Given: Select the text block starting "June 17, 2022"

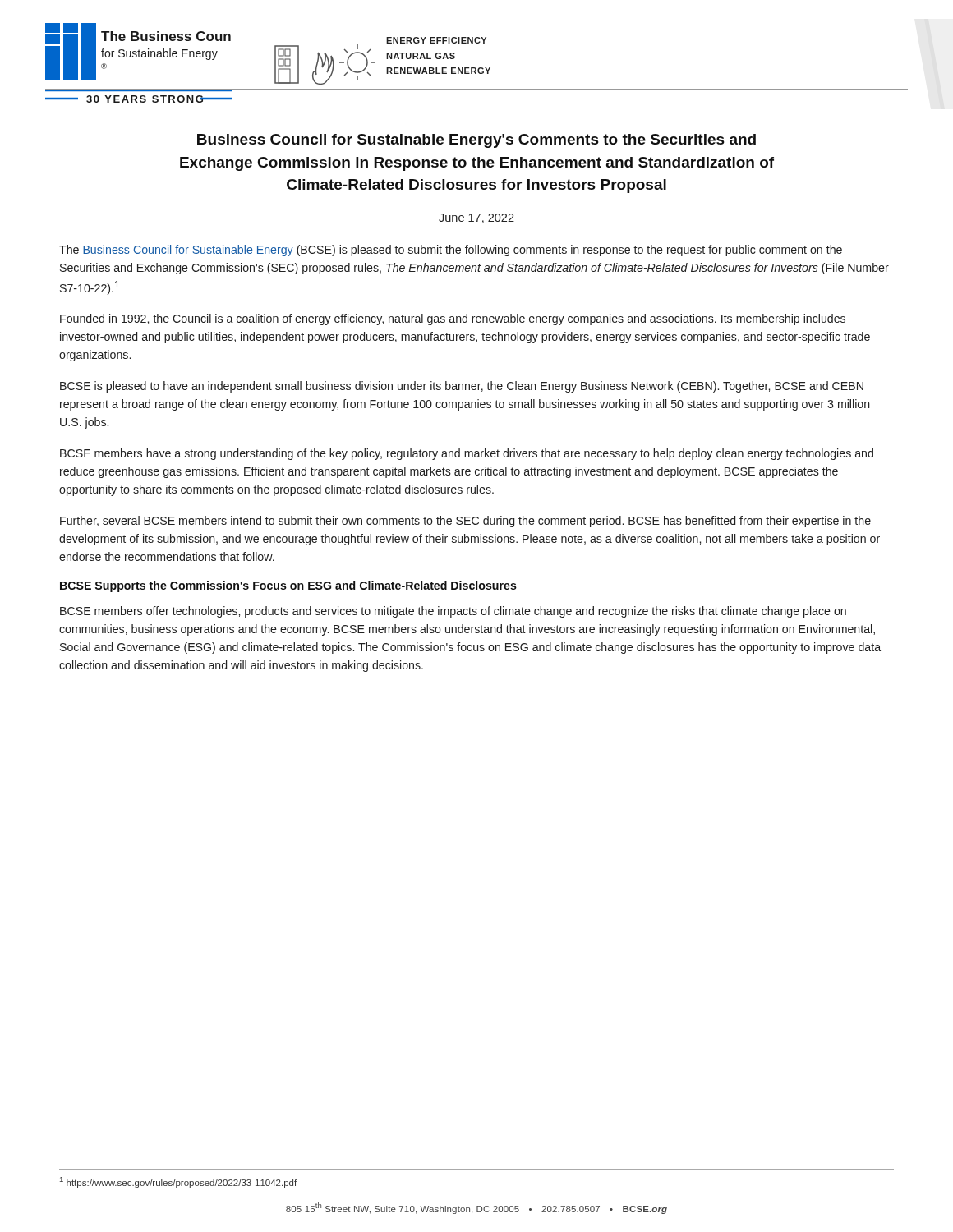Looking at the screenshot, I should click(x=476, y=217).
